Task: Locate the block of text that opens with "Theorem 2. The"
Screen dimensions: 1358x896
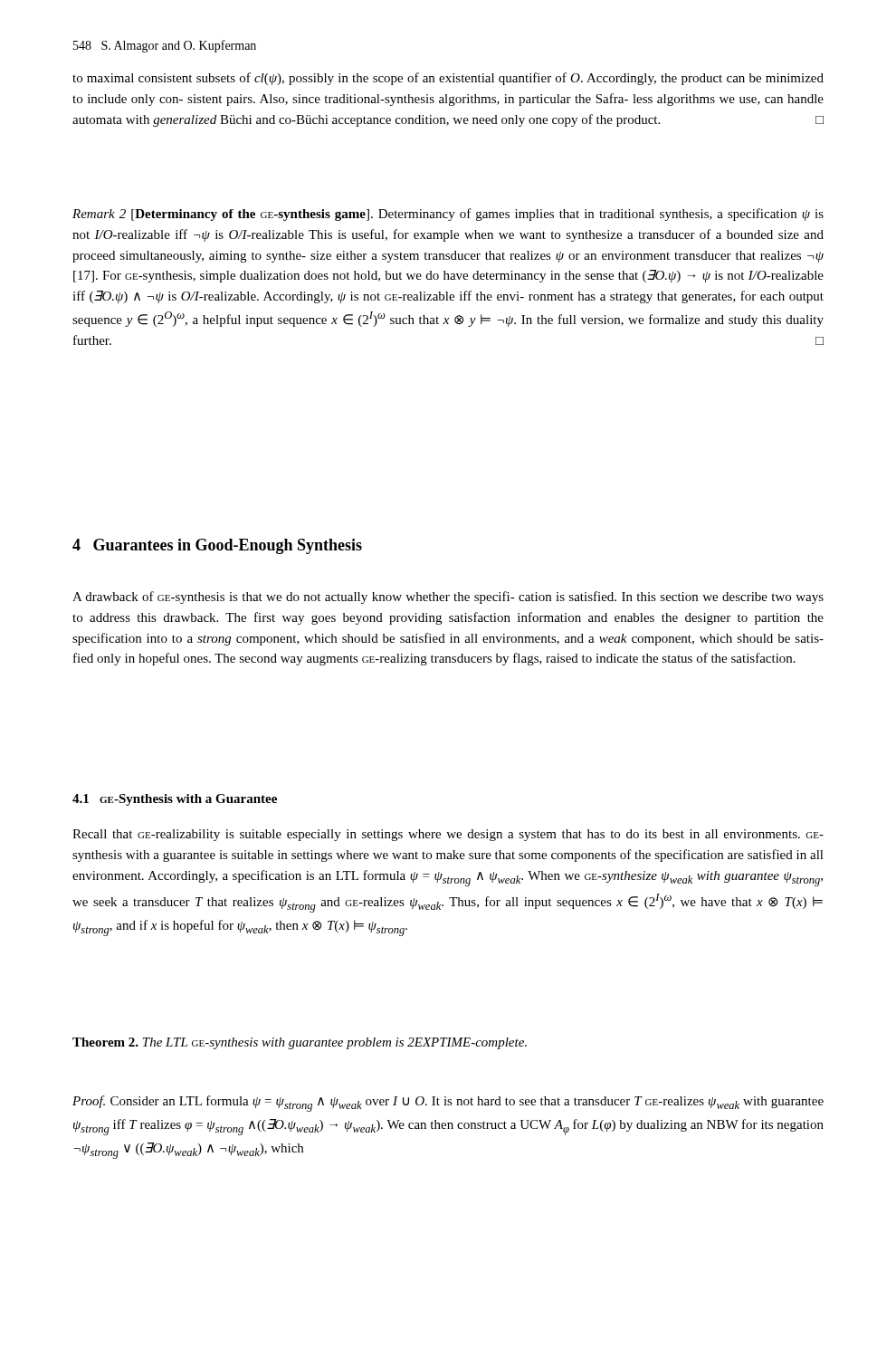Action: click(x=300, y=1042)
